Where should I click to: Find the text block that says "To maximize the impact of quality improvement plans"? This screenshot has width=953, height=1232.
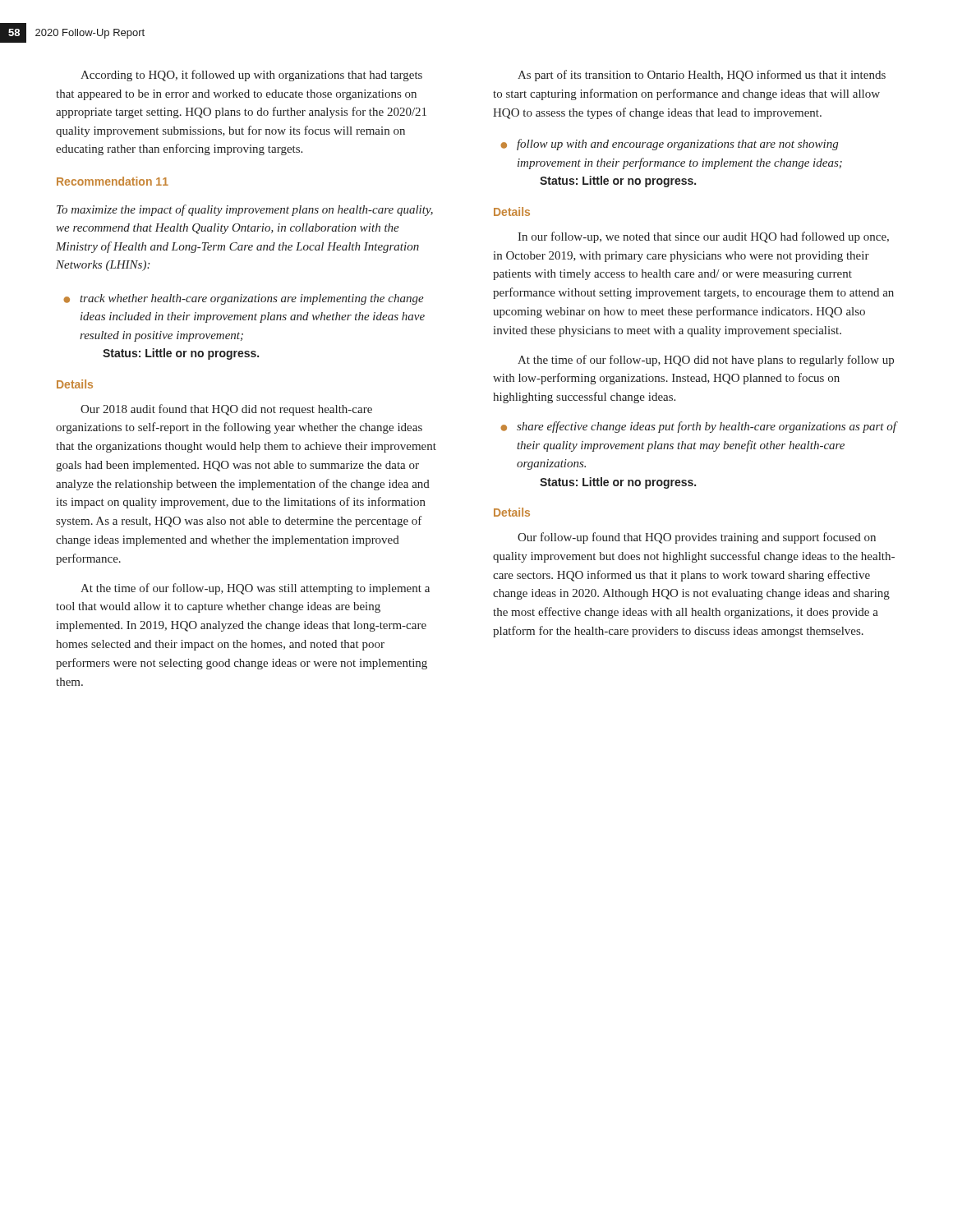tap(248, 237)
